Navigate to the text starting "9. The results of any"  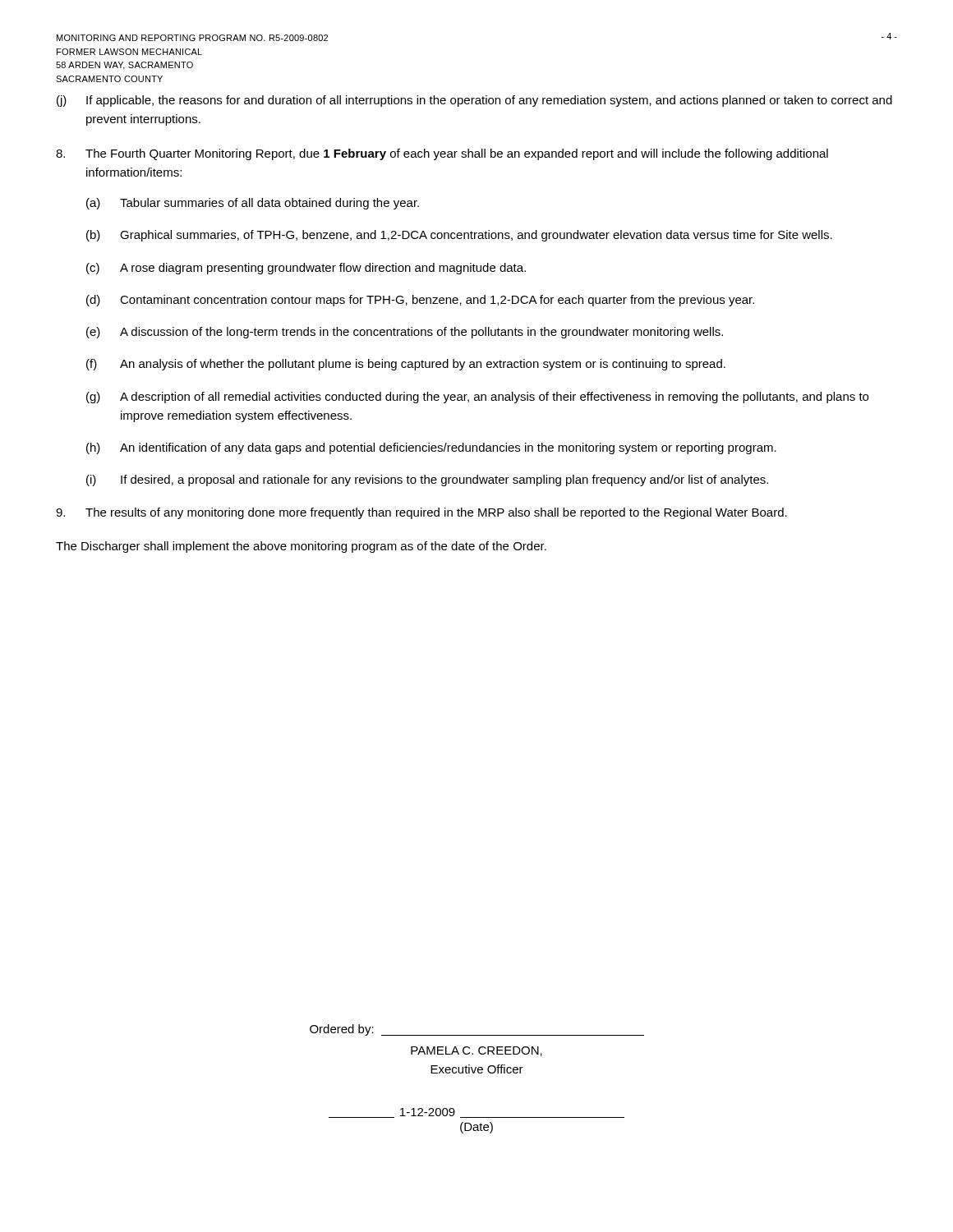coord(422,512)
